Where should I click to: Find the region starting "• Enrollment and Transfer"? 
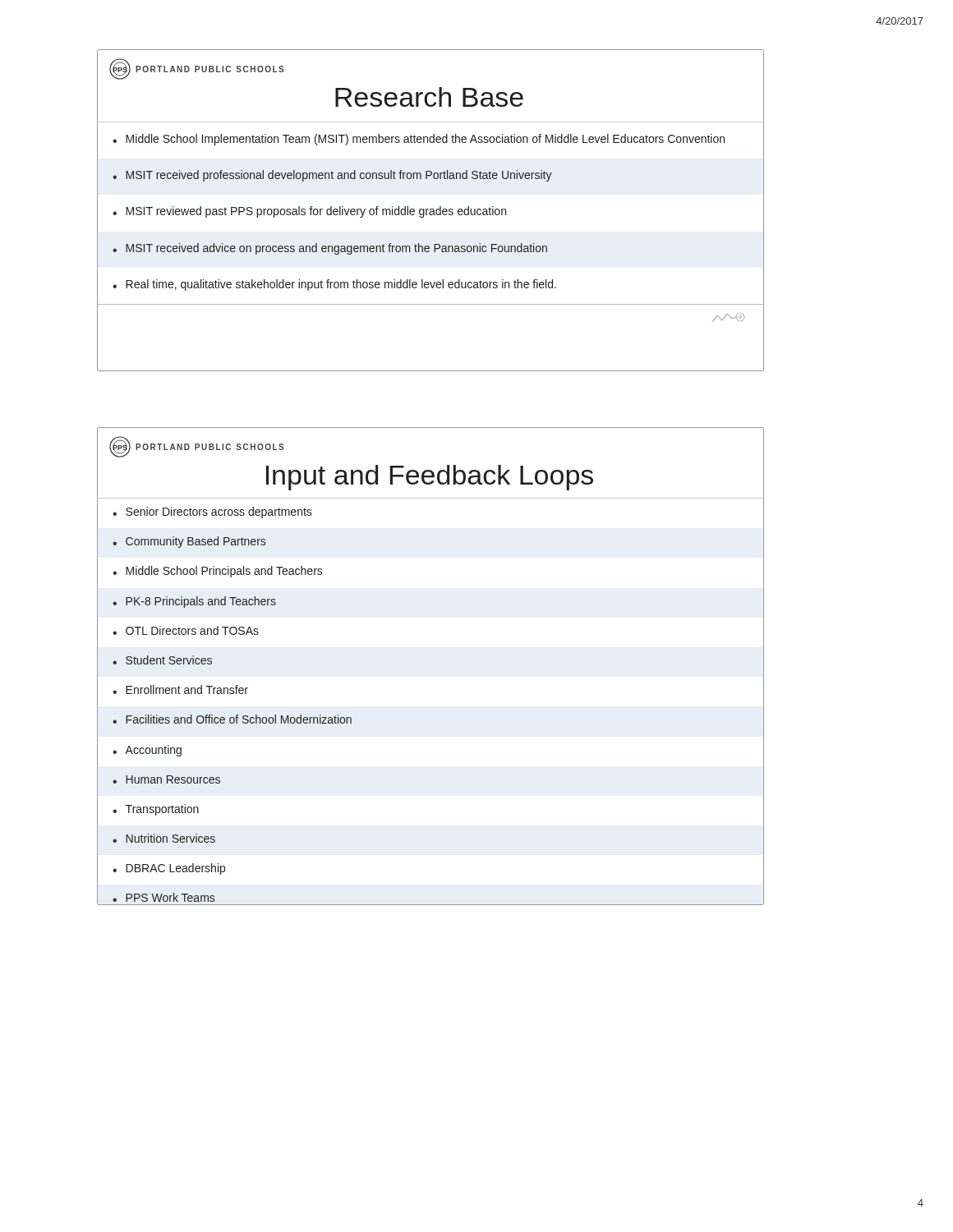coord(180,692)
